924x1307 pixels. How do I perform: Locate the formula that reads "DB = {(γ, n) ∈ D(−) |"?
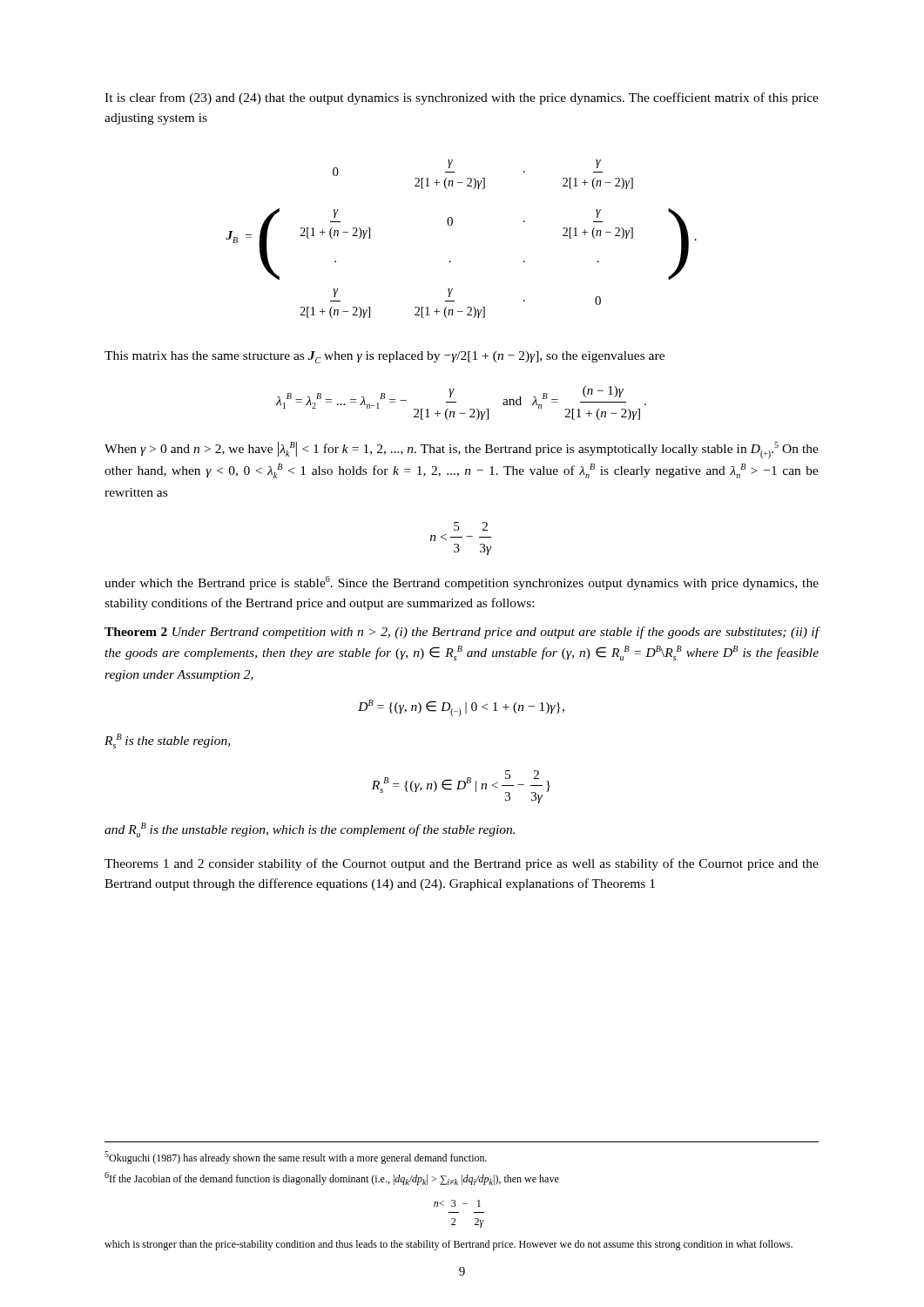[462, 707]
